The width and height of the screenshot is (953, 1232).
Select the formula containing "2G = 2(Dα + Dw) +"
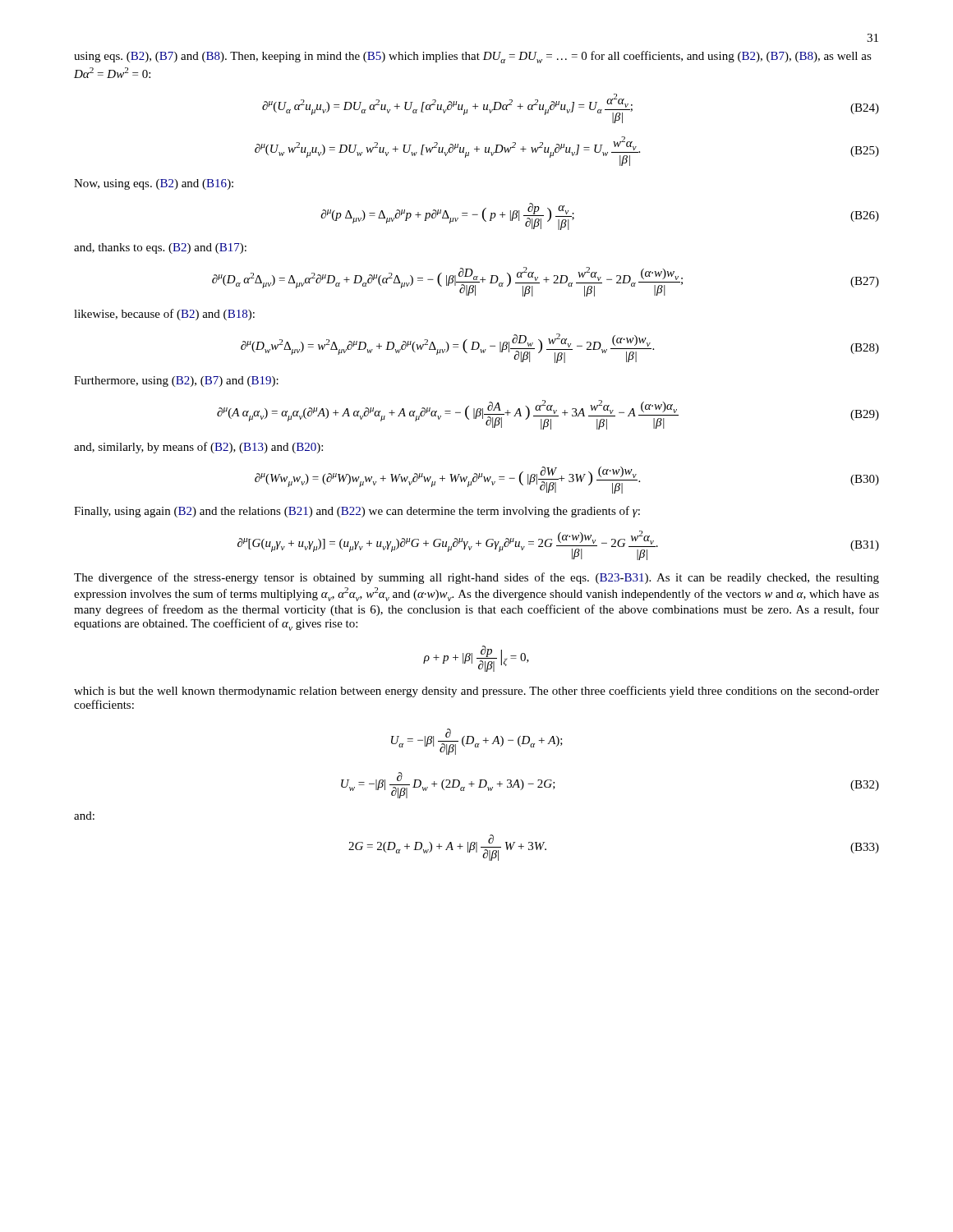pos(476,847)
